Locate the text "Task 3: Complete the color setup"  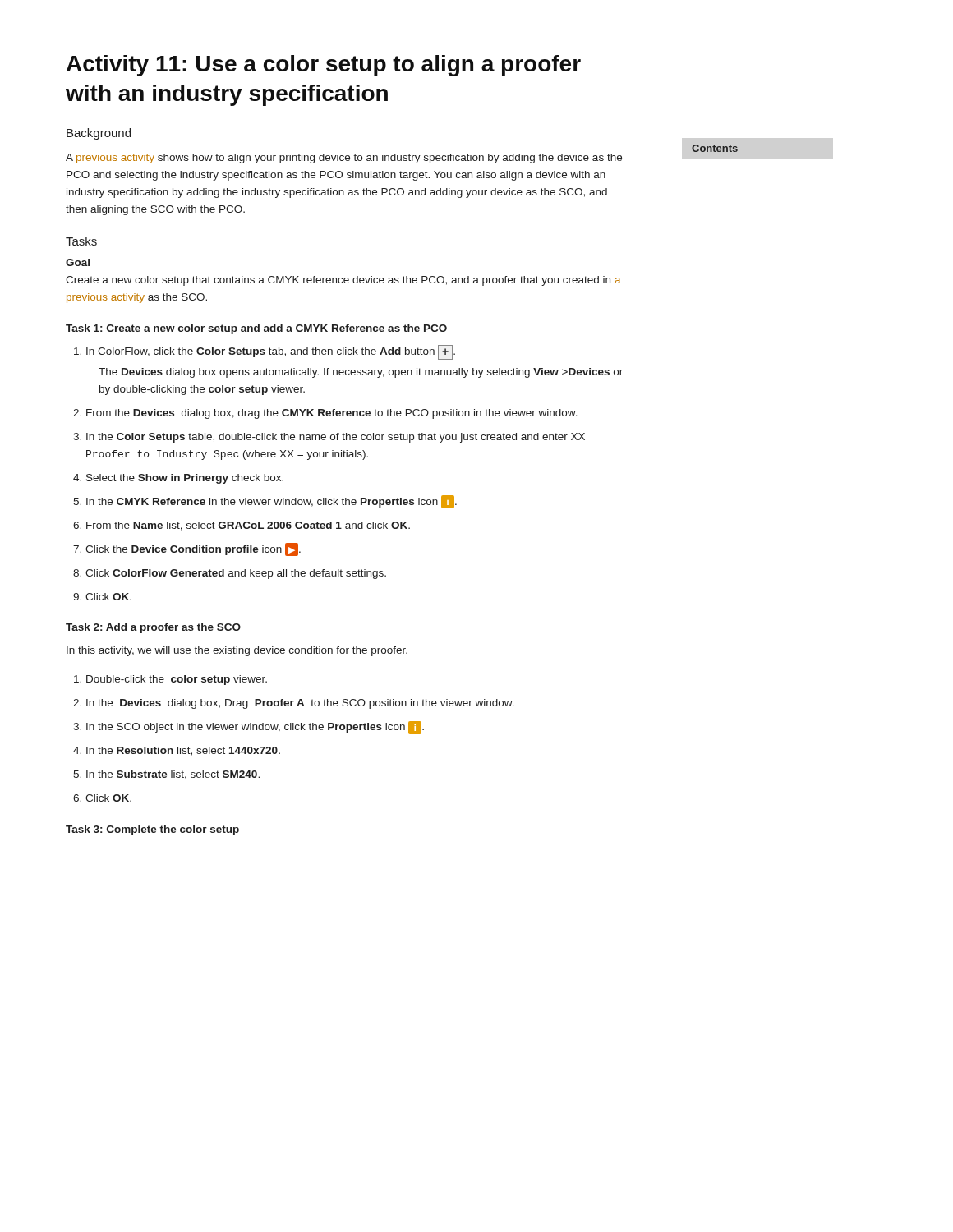152,830
